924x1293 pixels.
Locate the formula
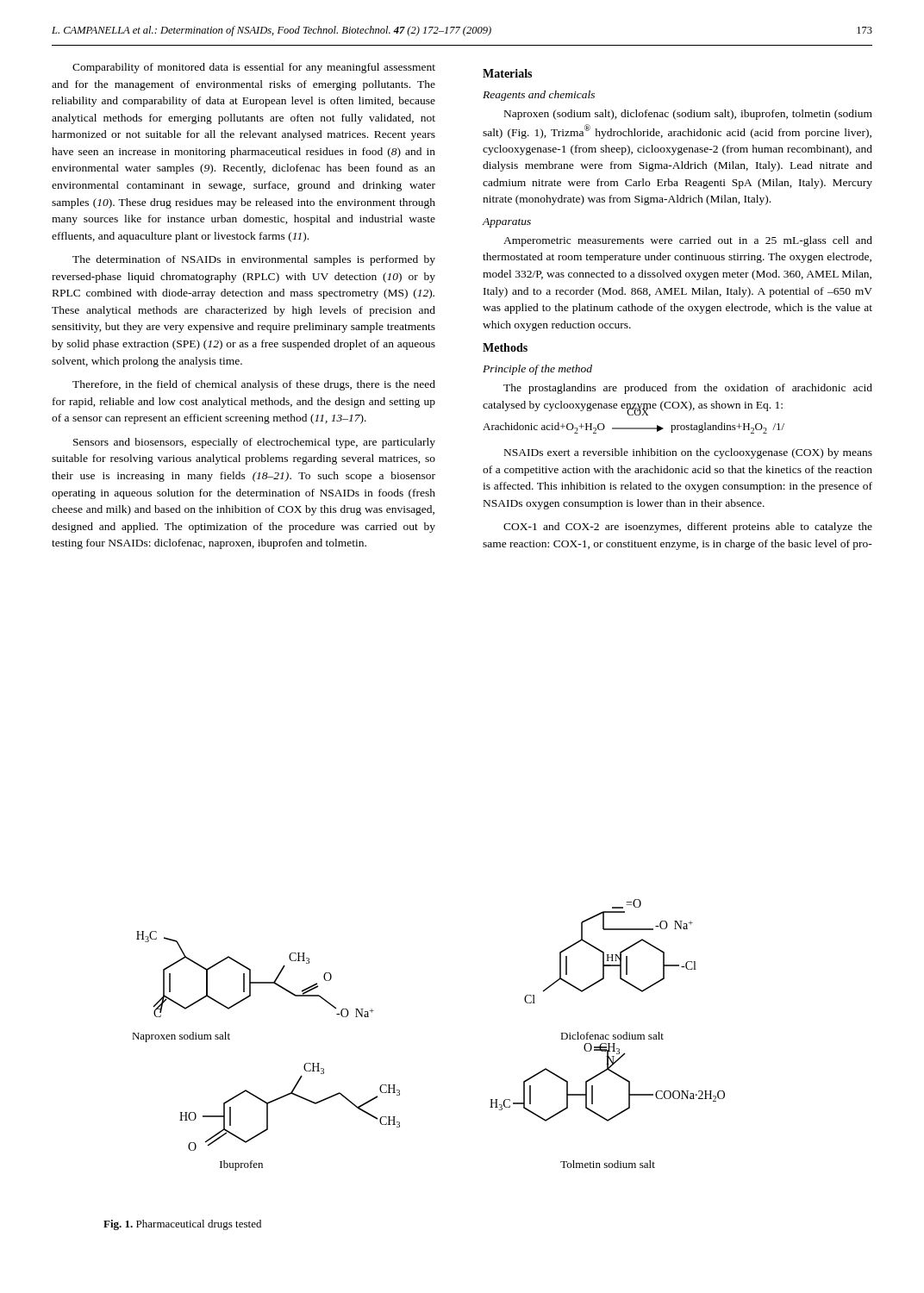click(634, 428)
